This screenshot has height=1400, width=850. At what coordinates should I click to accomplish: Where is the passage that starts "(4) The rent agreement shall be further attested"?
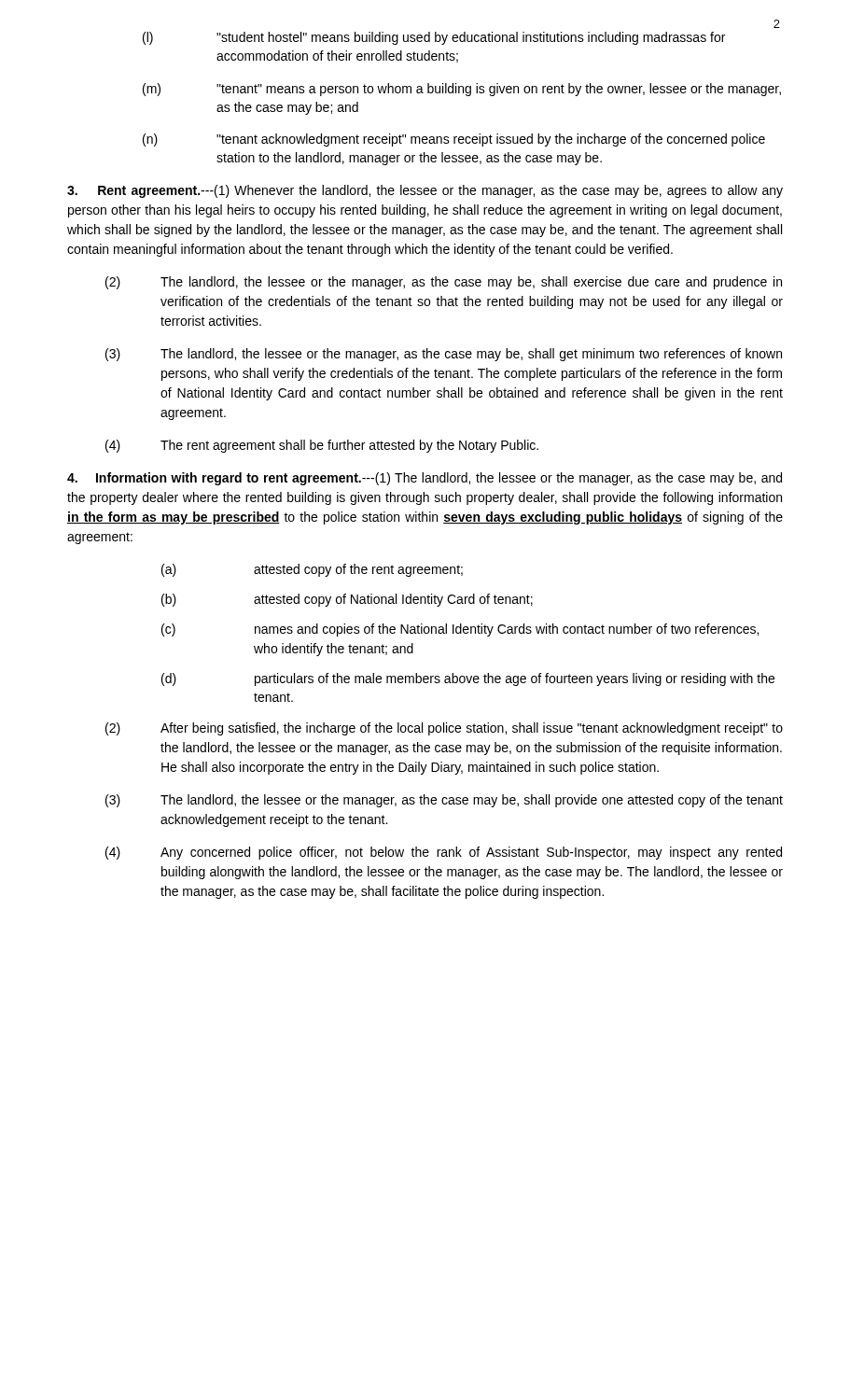point(425,445)
